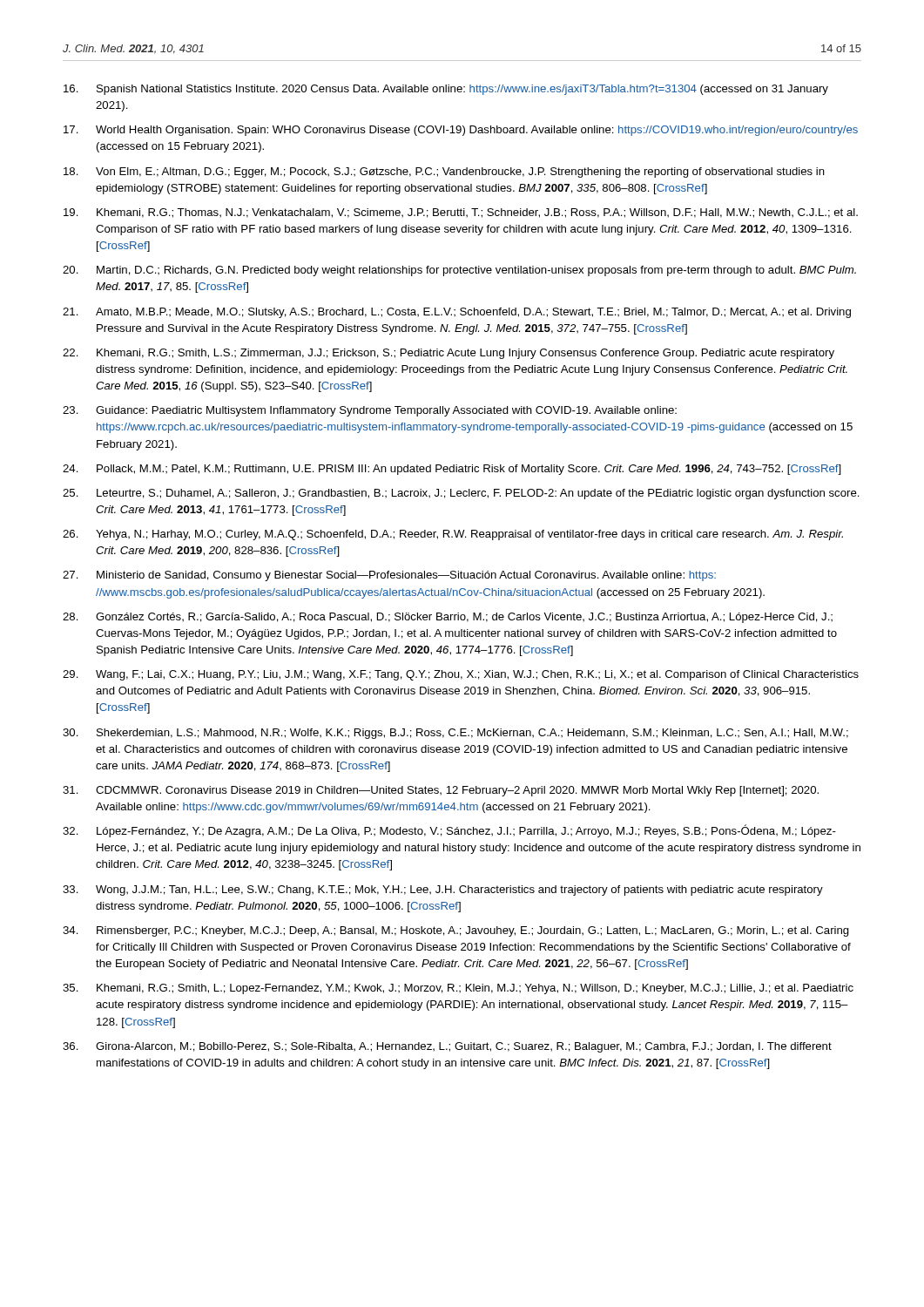Locate the block of text that opens with "19. Khemani, R.G.; Thomas, N.J.; Venkatachalam, V.; Scimeme,"
Viewport: 924px width, 1307px height.
point(462,229)
